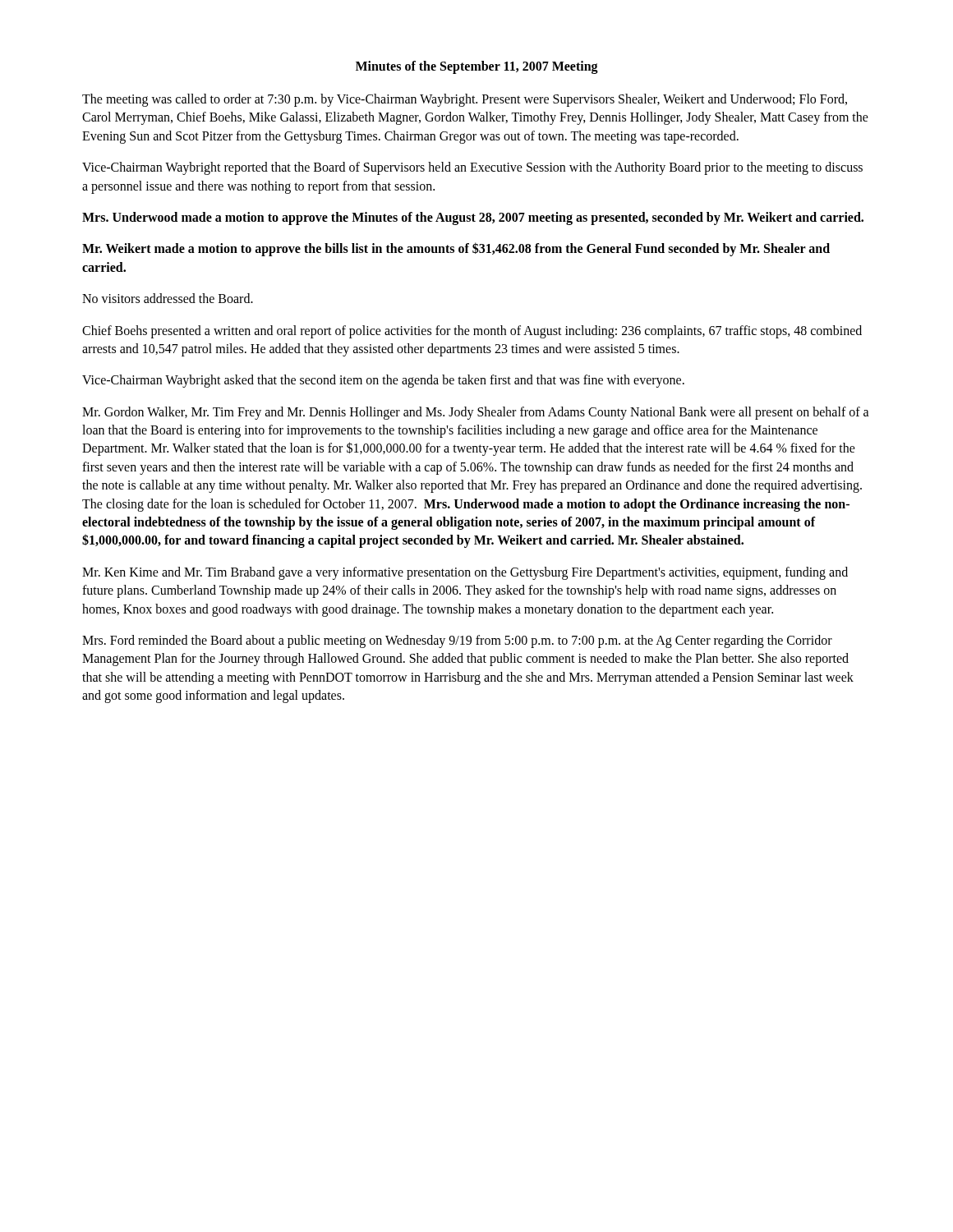Screen dimensions: 1232x953
Task: Click on the passage starting "Mr. Weikert made a motion to approve the"
Action: coord(456,258)
